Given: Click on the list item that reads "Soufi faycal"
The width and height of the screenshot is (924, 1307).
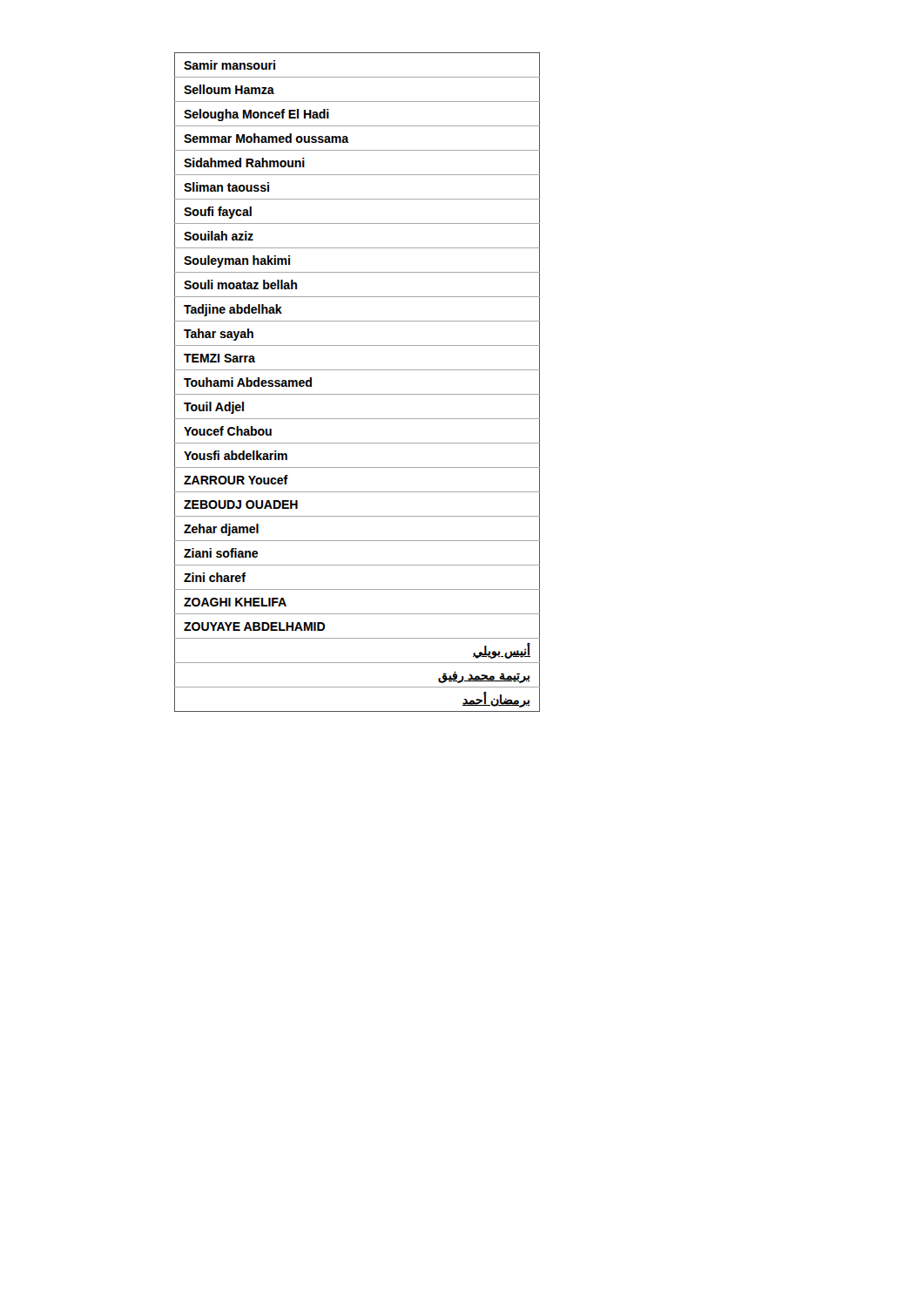Looking at the screenshot, I should click(357, 211).
